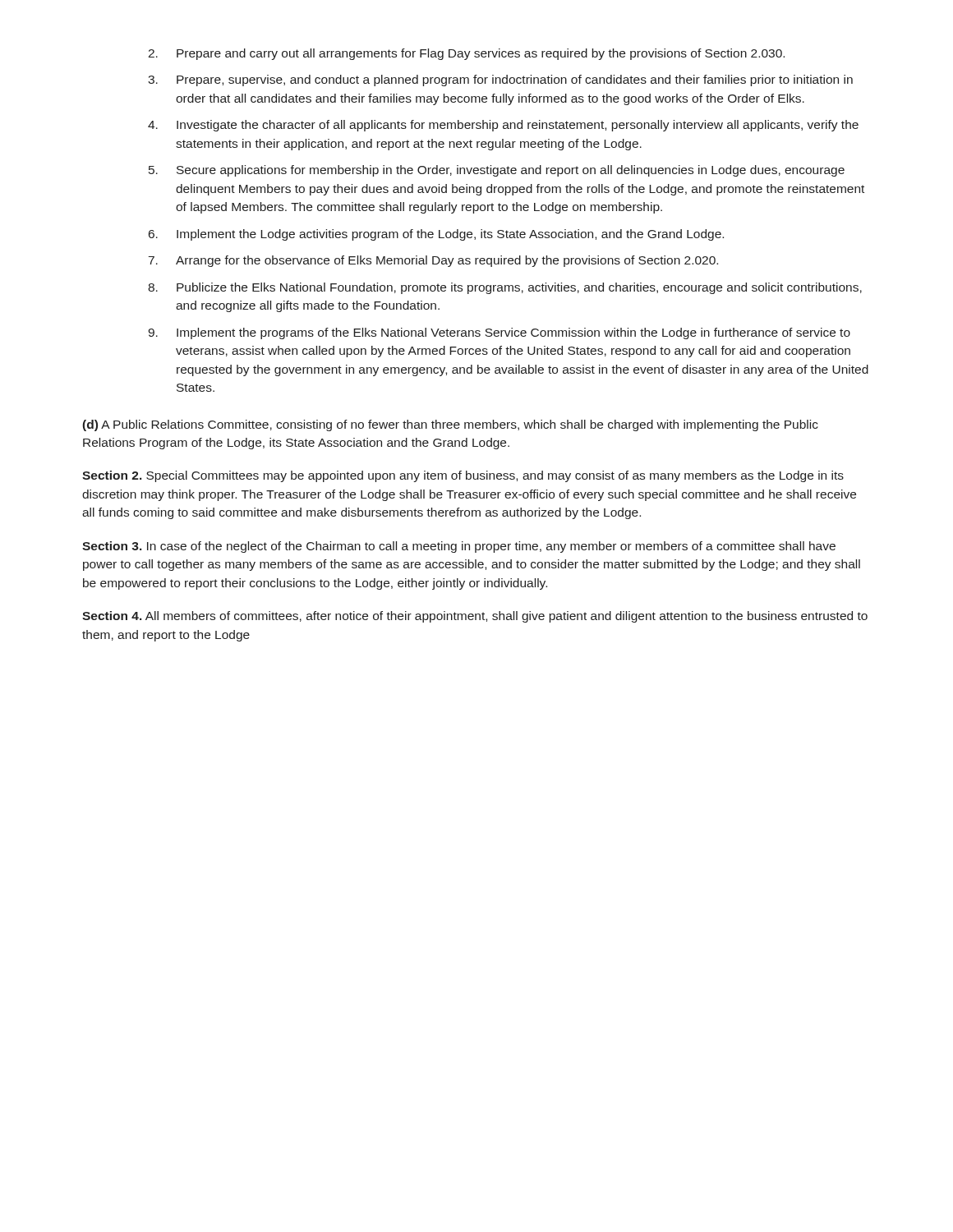Find the list item that says "5. Secure applications for membership in"
The height and width of the screenshot is (1232, 953).
[509, 189]
